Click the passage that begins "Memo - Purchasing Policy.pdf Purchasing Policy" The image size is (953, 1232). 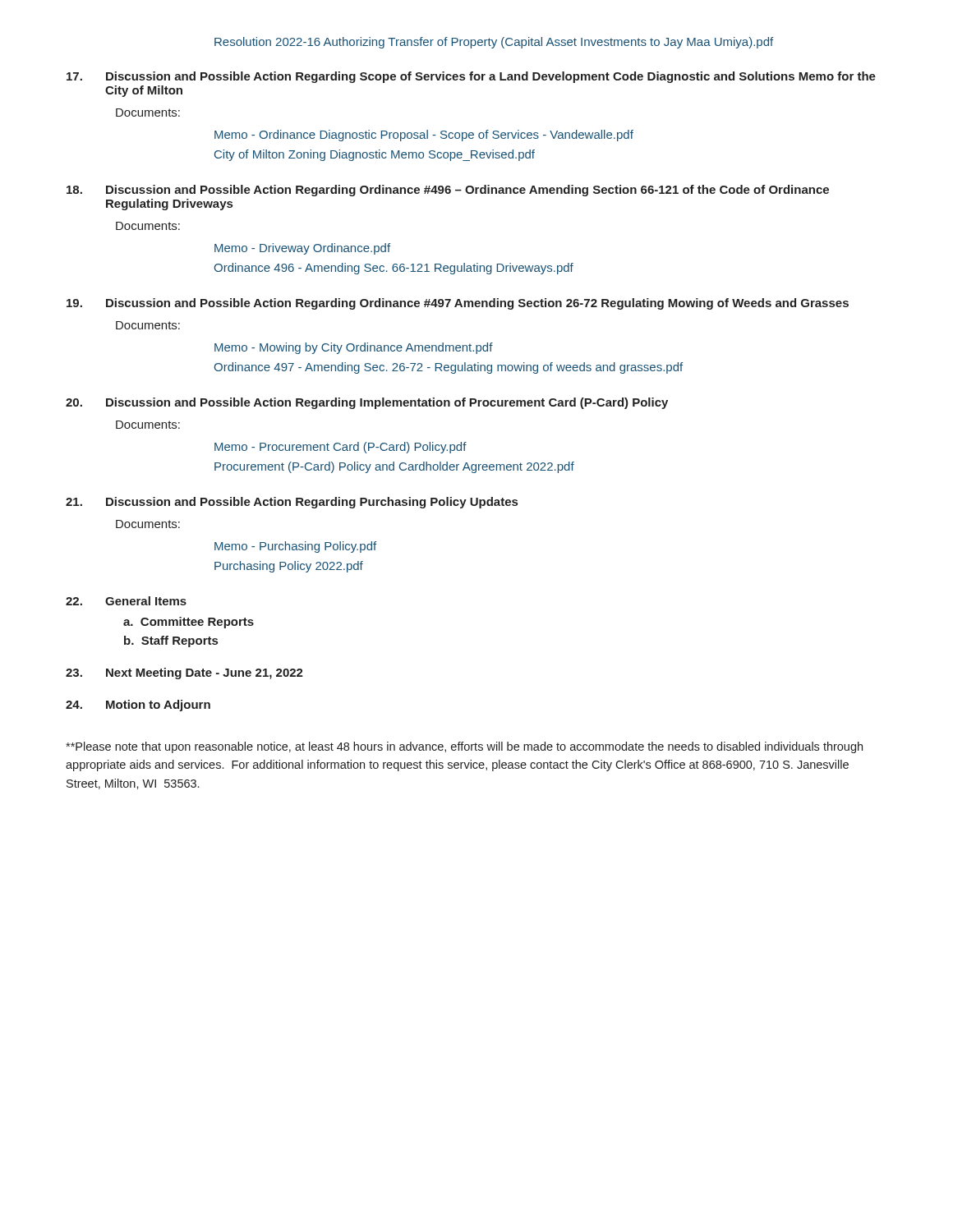(x=295, y=547)
